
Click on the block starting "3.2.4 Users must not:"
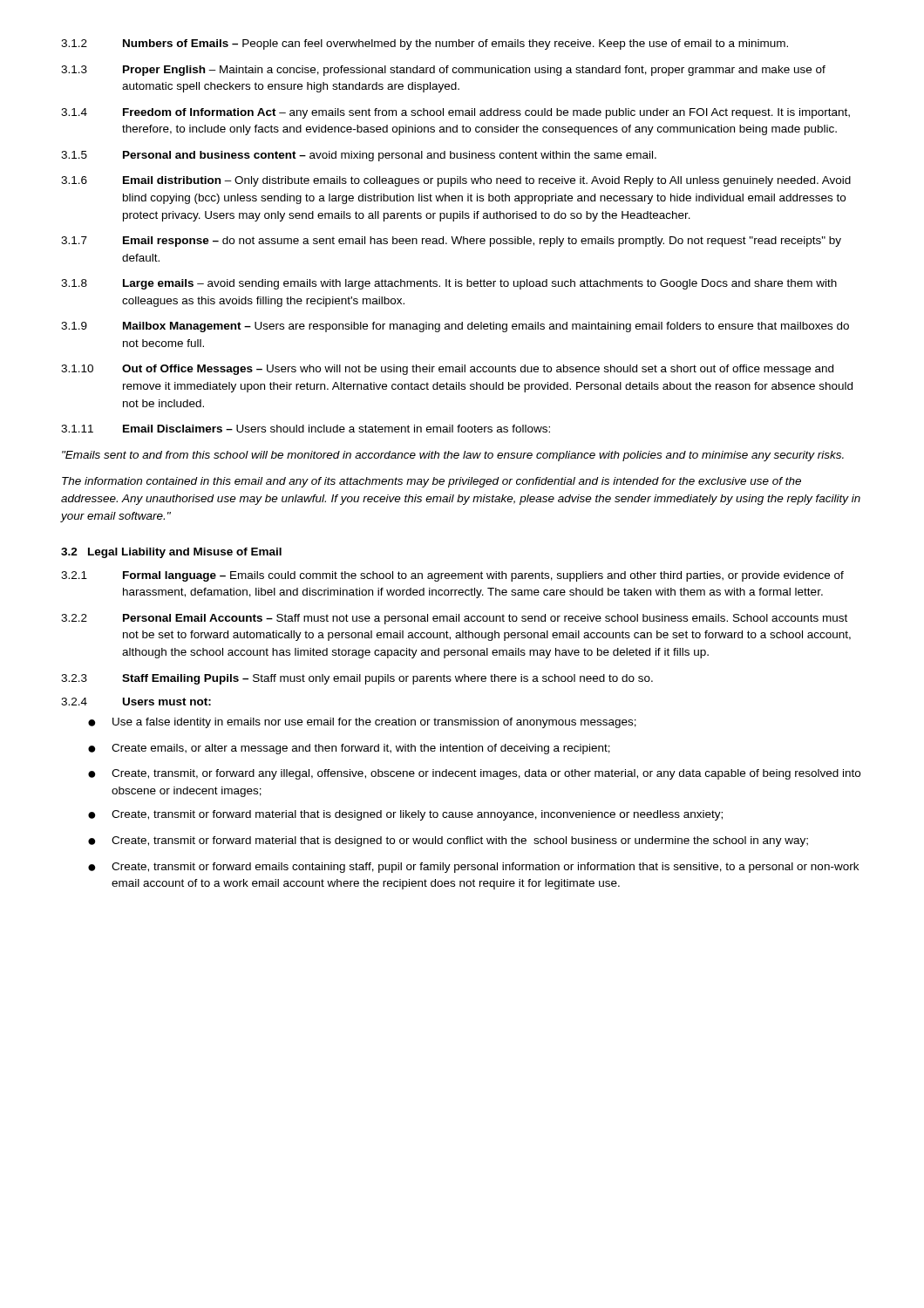click(136, 702)
